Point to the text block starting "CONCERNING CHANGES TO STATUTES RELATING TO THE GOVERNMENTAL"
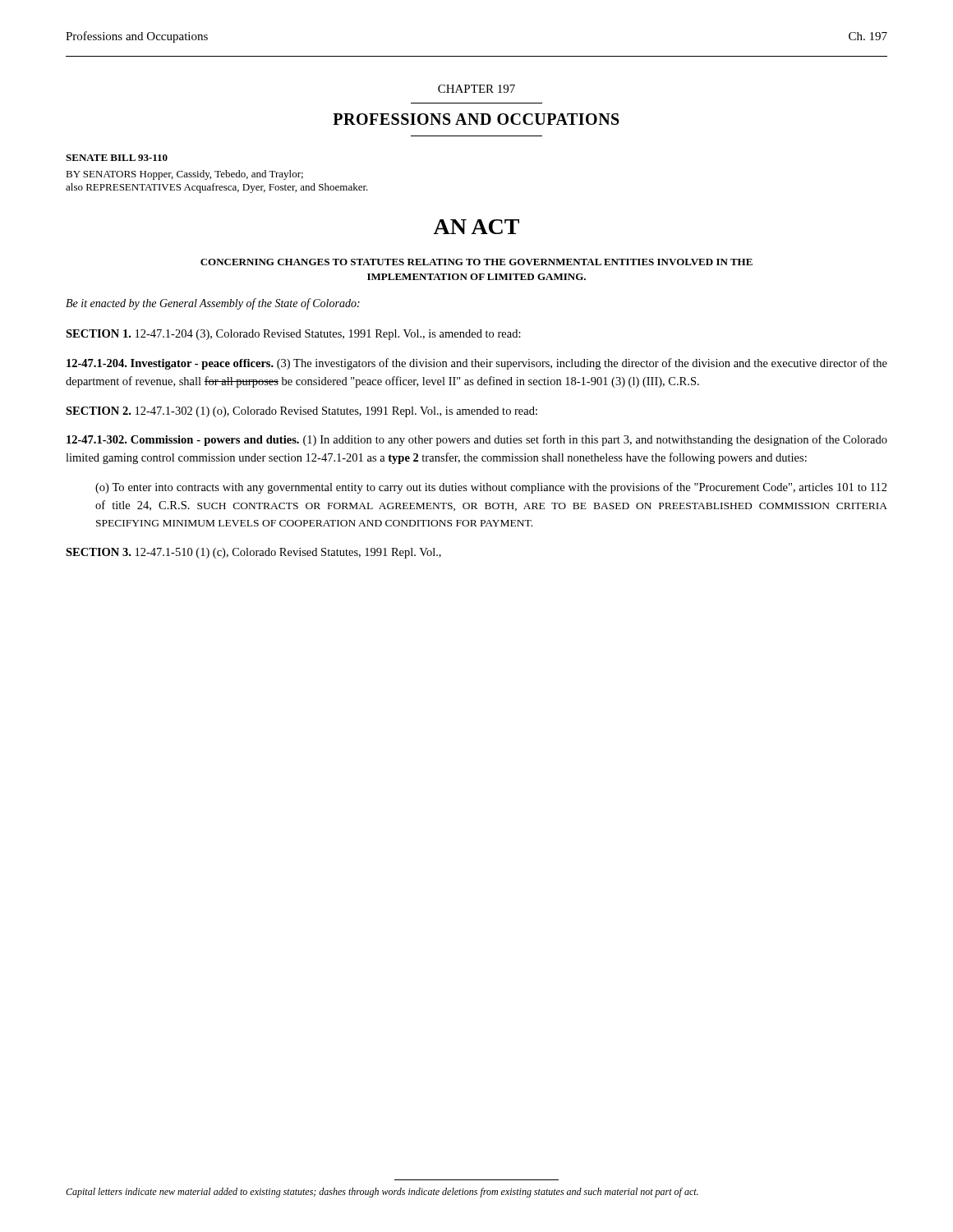Image resolution: width=953 pixels, height=1232 pixels. (476, 269)
